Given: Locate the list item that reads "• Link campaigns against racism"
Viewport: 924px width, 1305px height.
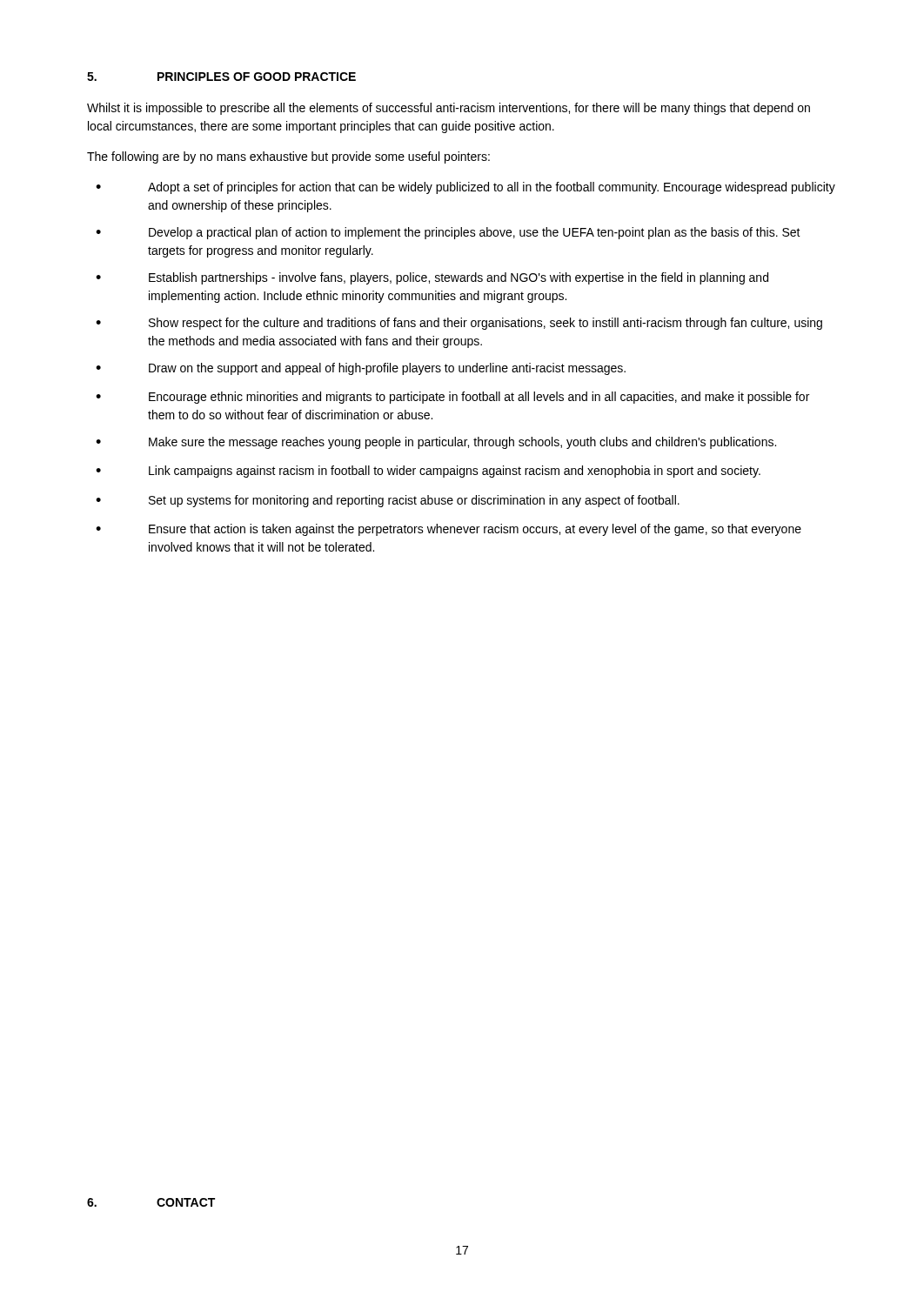Looking at the screenshot, I should (x=462, y=472).
